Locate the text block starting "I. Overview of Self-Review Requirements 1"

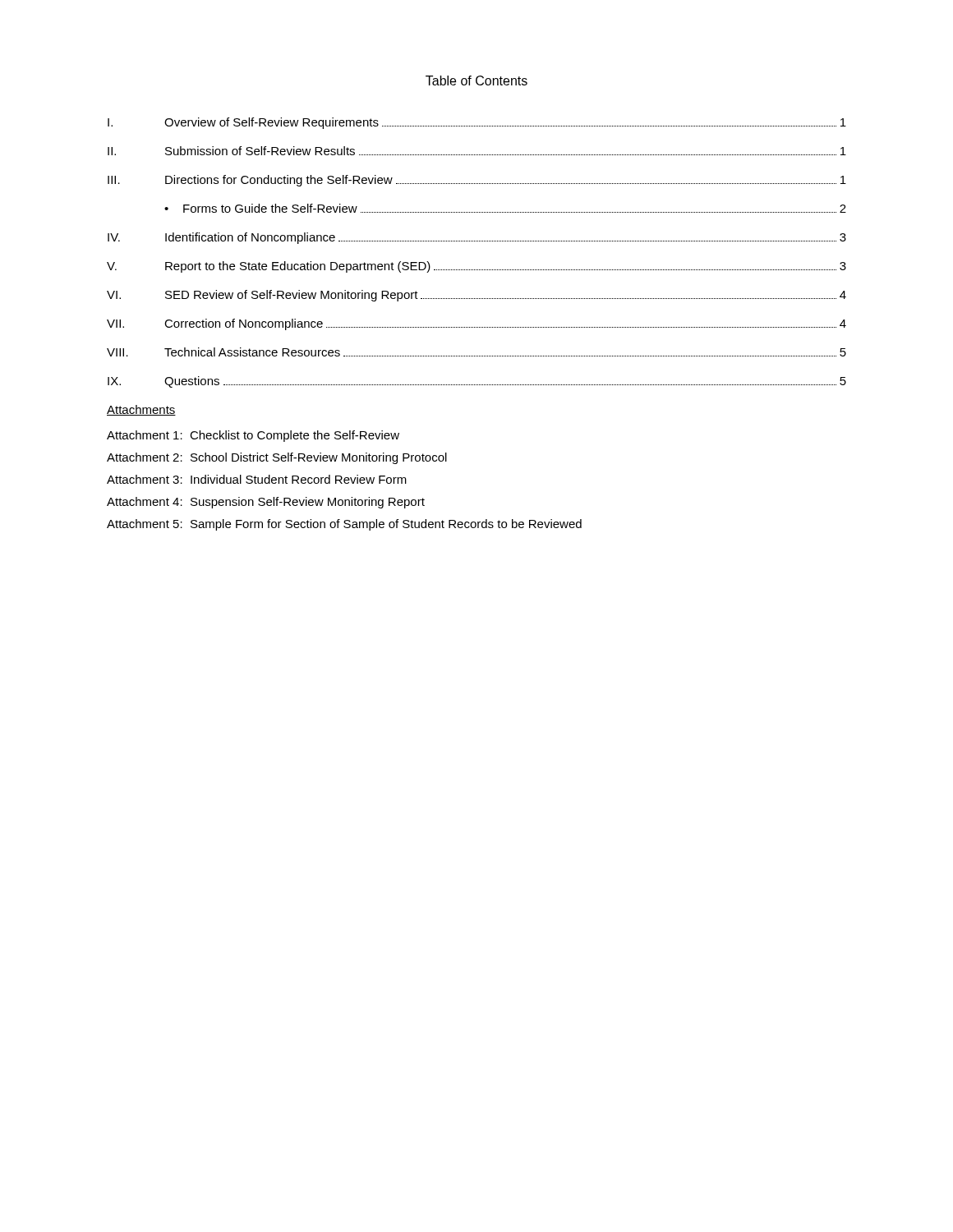tap(476, 122)
